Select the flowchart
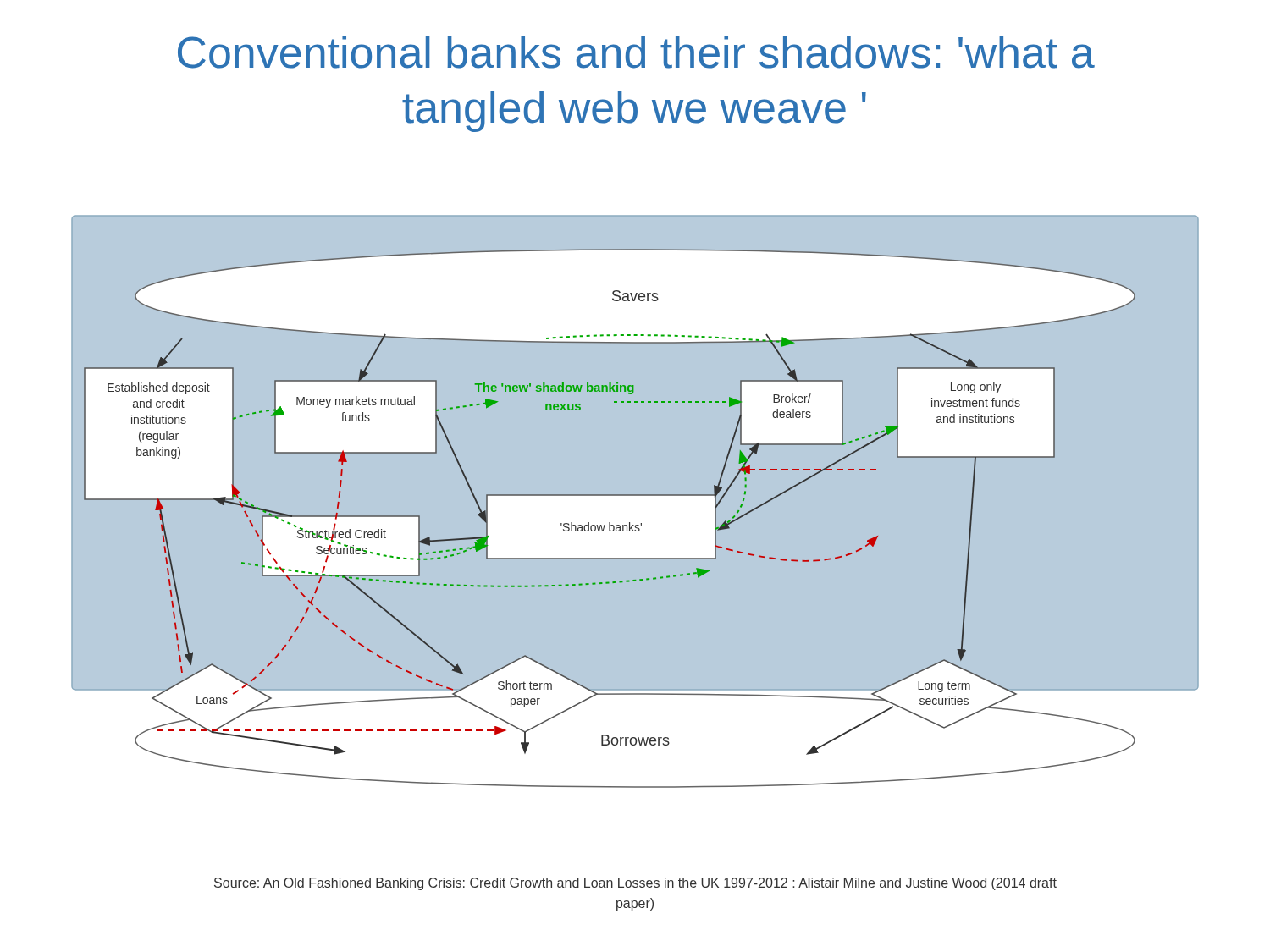 (x=635, y=487)
